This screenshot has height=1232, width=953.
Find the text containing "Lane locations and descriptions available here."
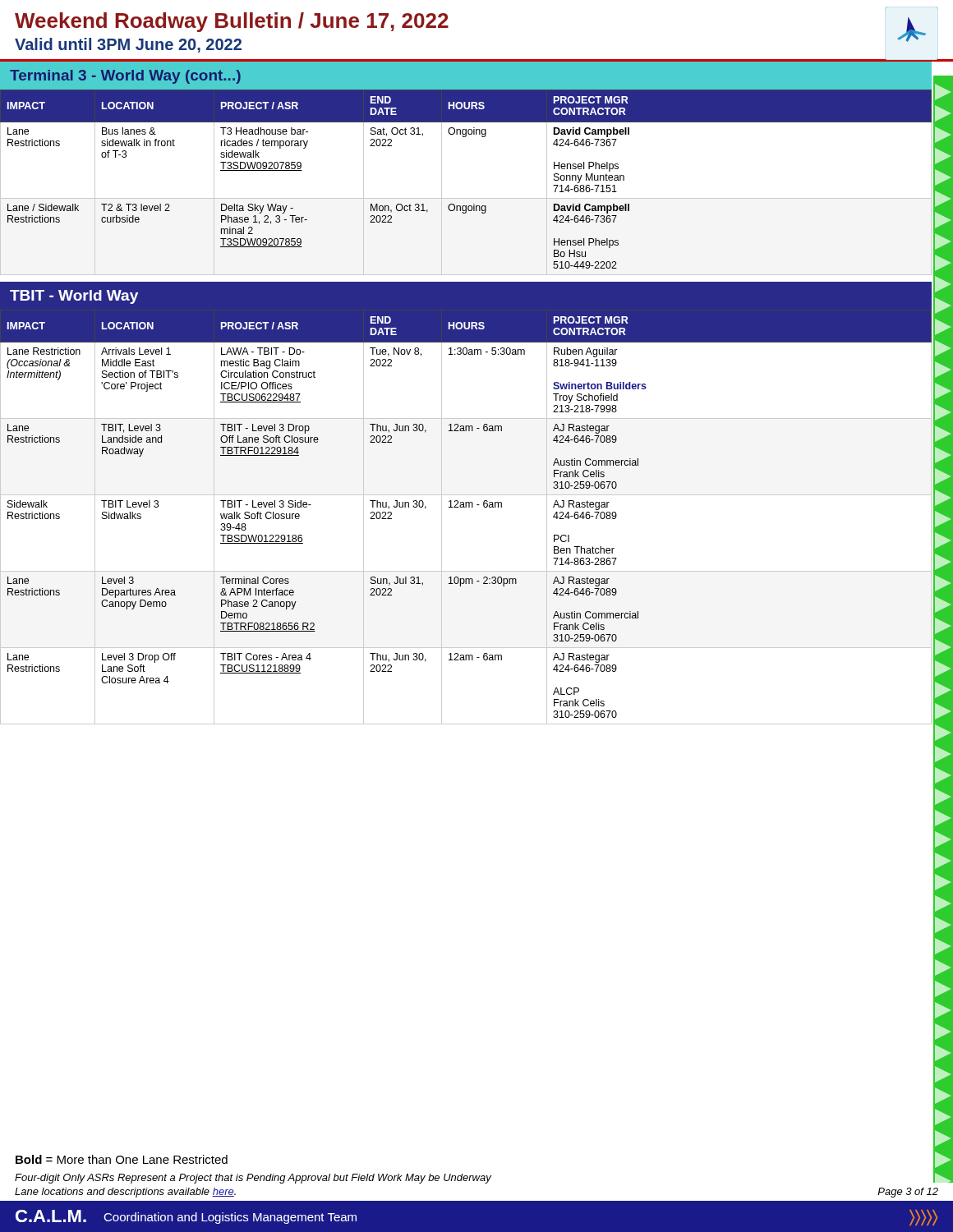(x=126, y=1191)
